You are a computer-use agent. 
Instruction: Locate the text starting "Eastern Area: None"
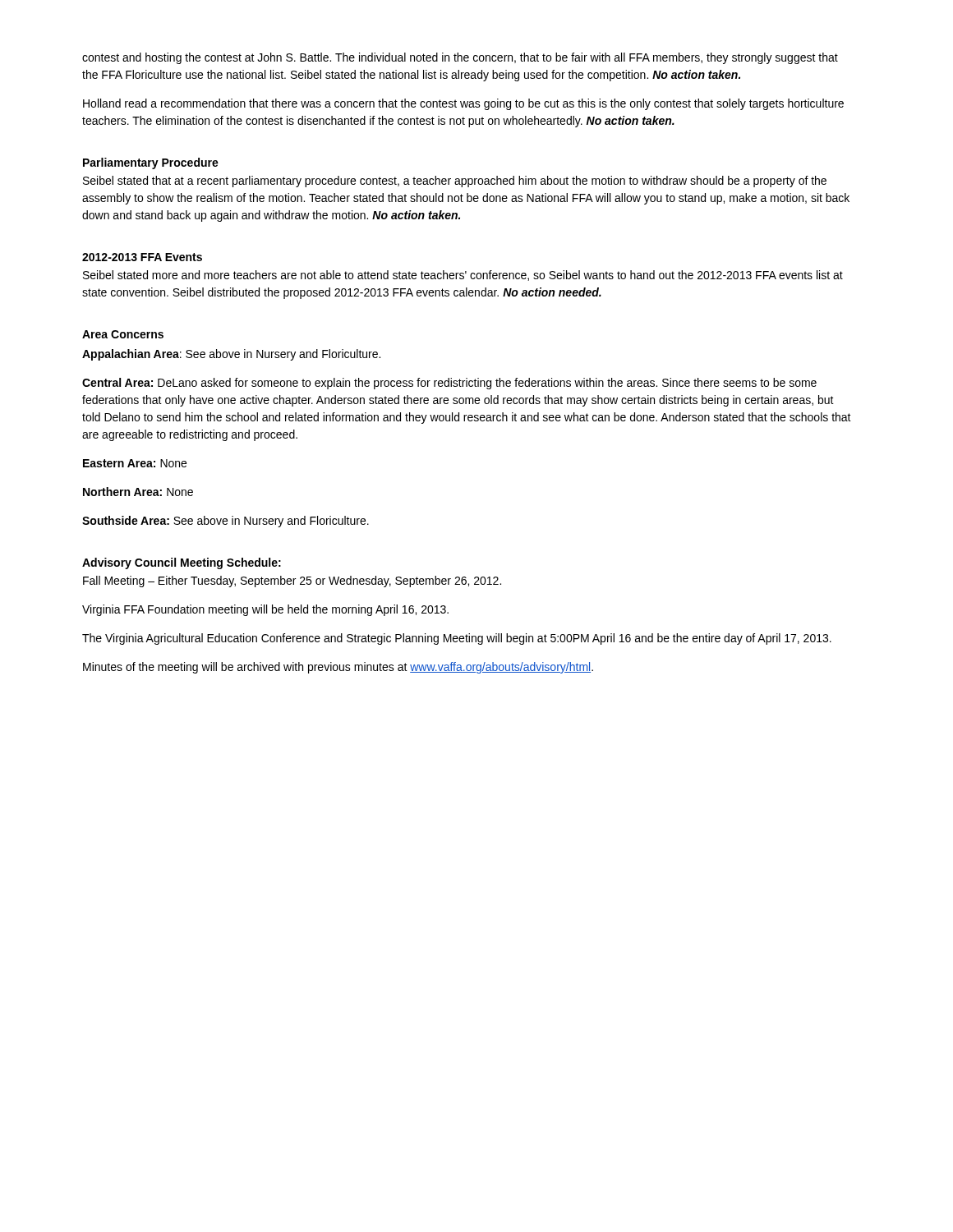(x=135, y=463)
